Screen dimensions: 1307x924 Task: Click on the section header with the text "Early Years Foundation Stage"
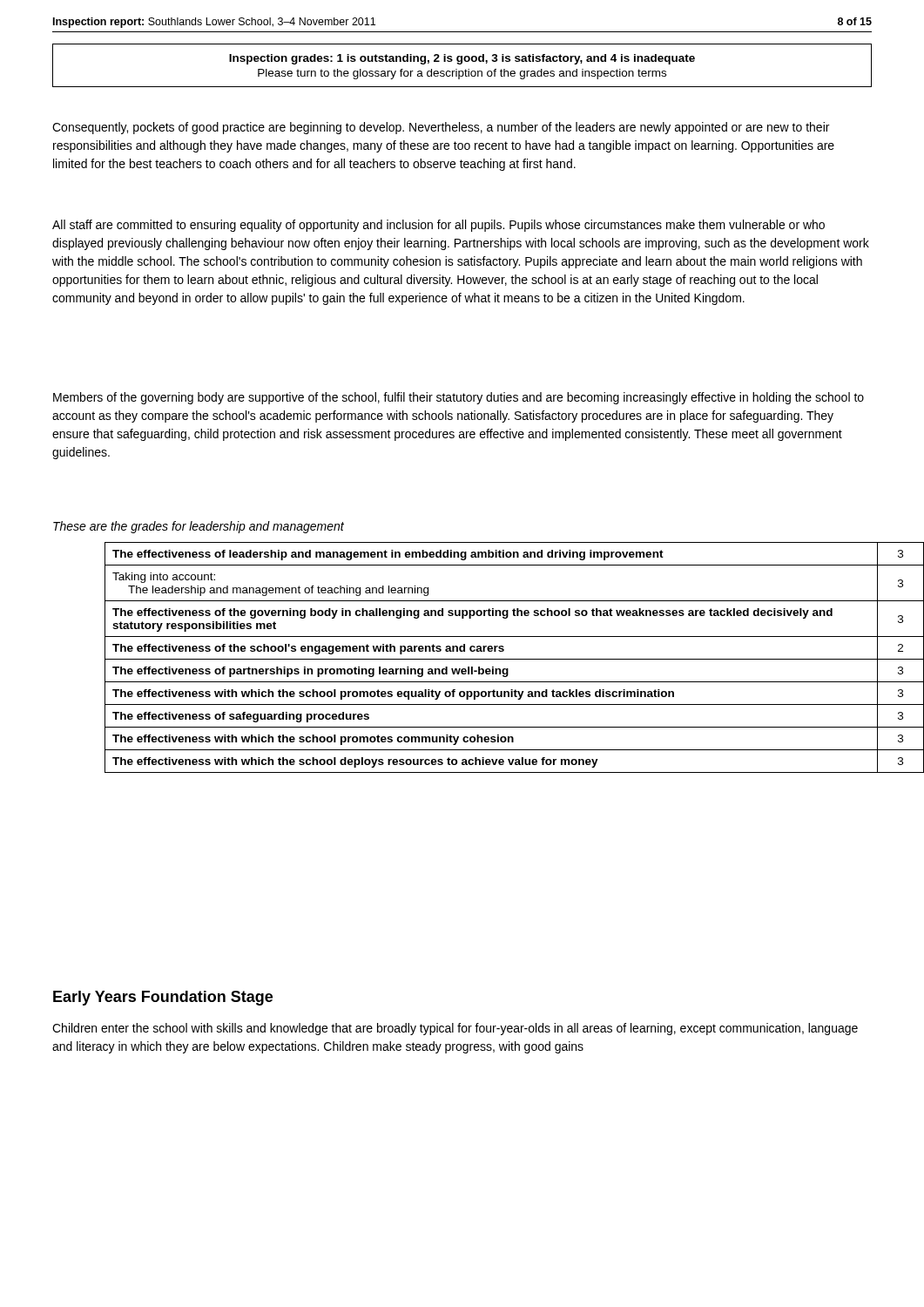point(163,997)
